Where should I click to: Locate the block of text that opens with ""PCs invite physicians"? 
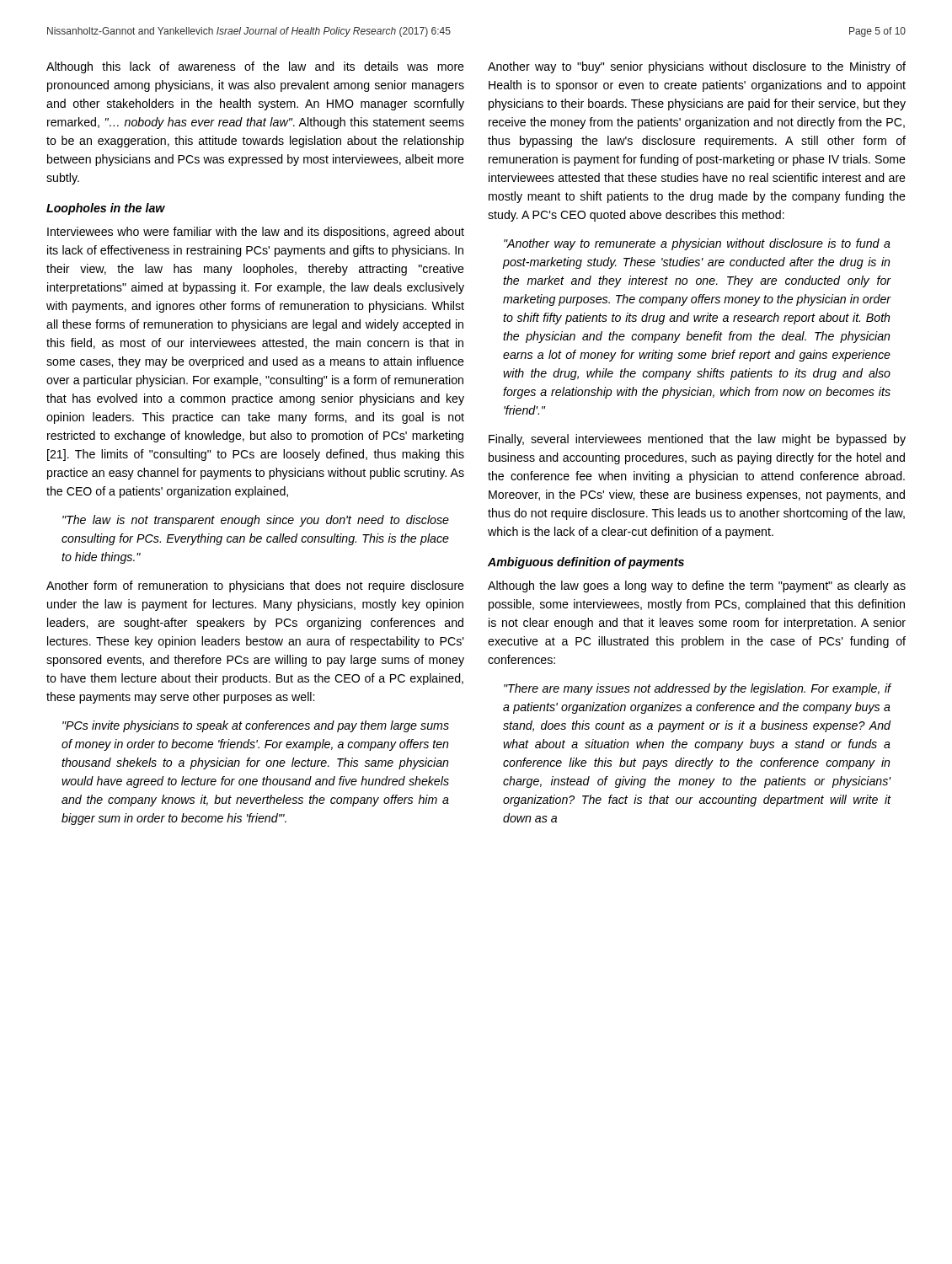tap(255, 772)
